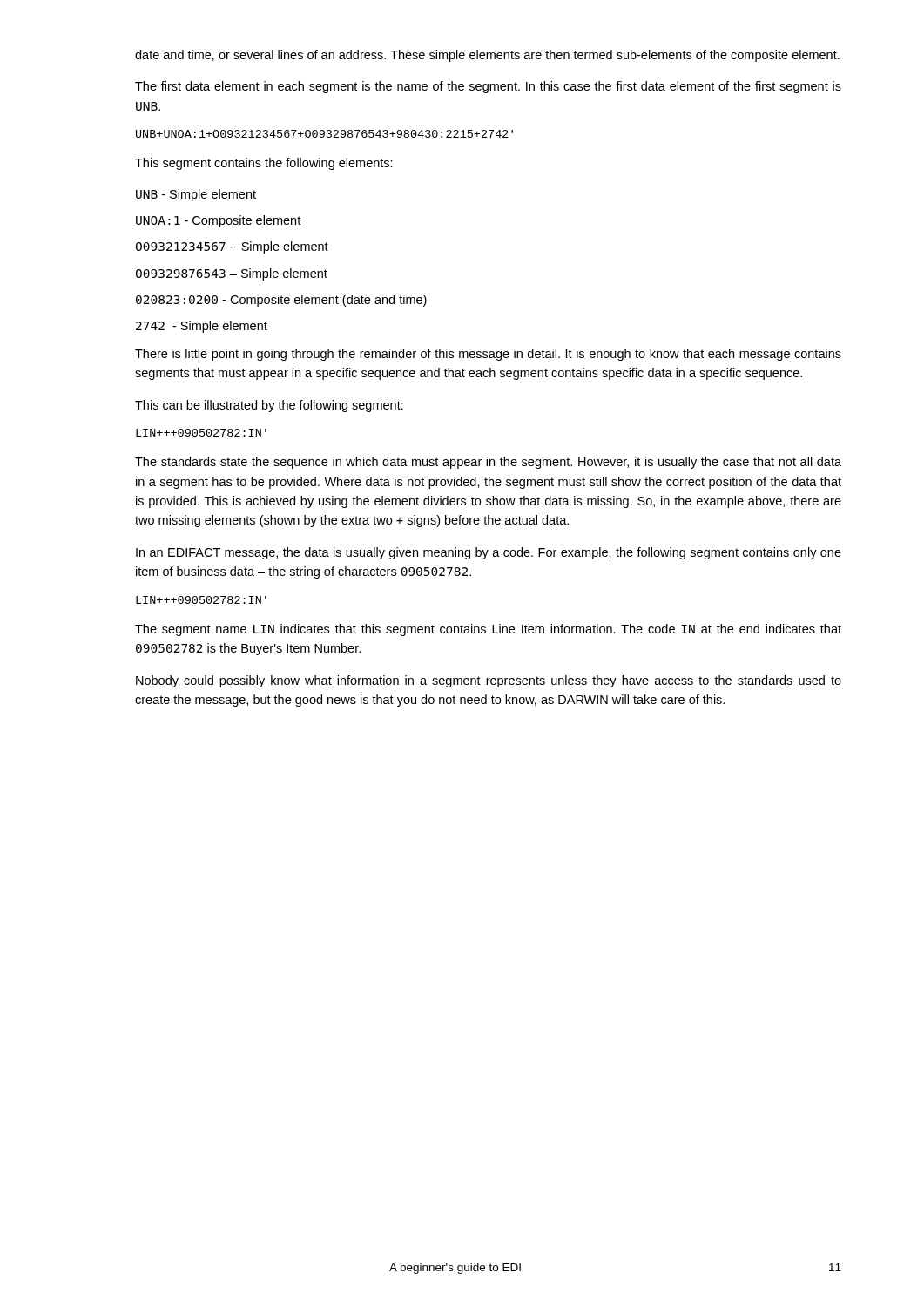Viewport: 924px width, 1307px height.
Task: Locate the text block starting "There is little point in going through"
Action: (488, 363)
